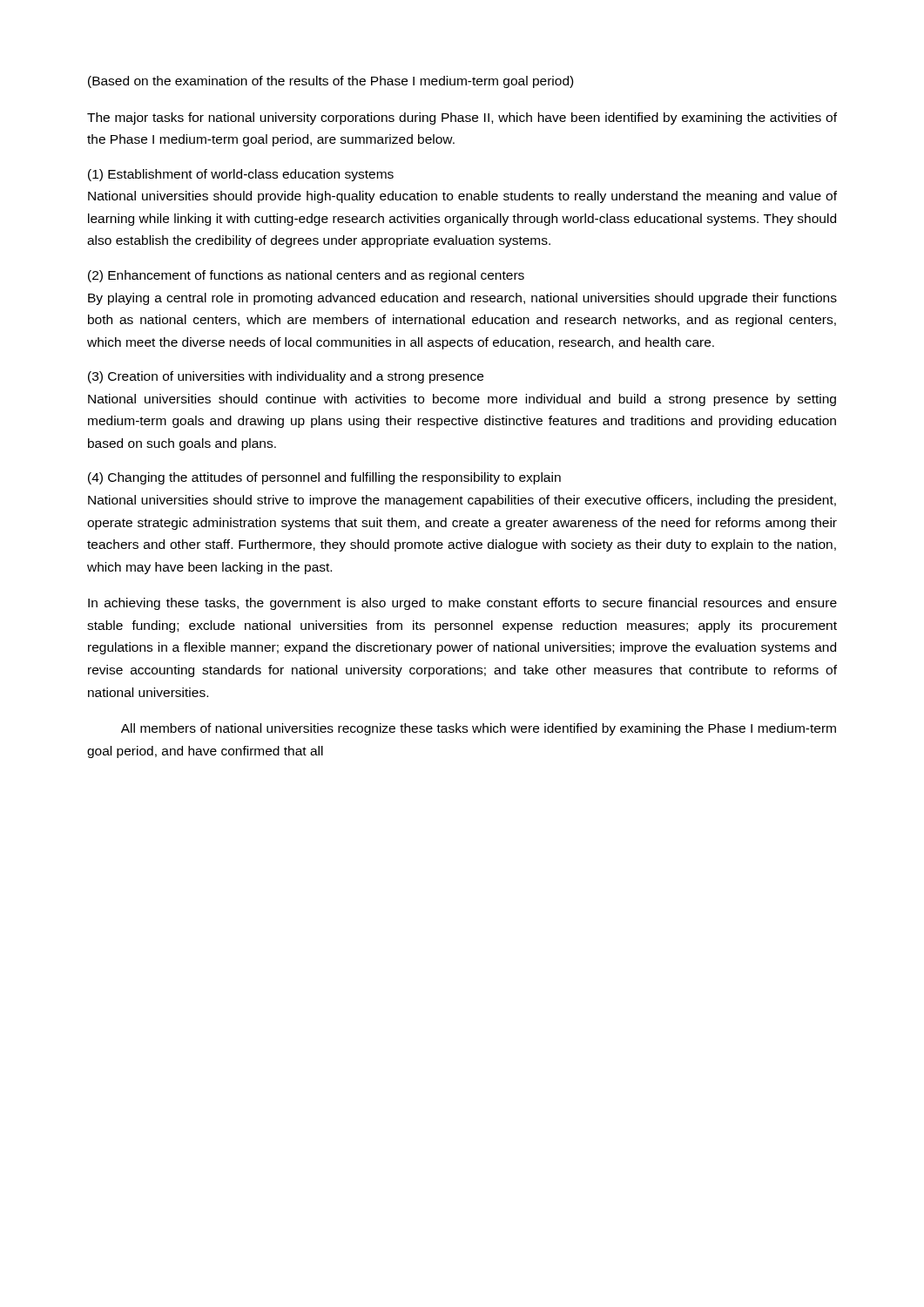This screenshot has width=924, height=1307.
Task: Where is the passage that starts "National universities should strive to improve"?
Action: 462,533
